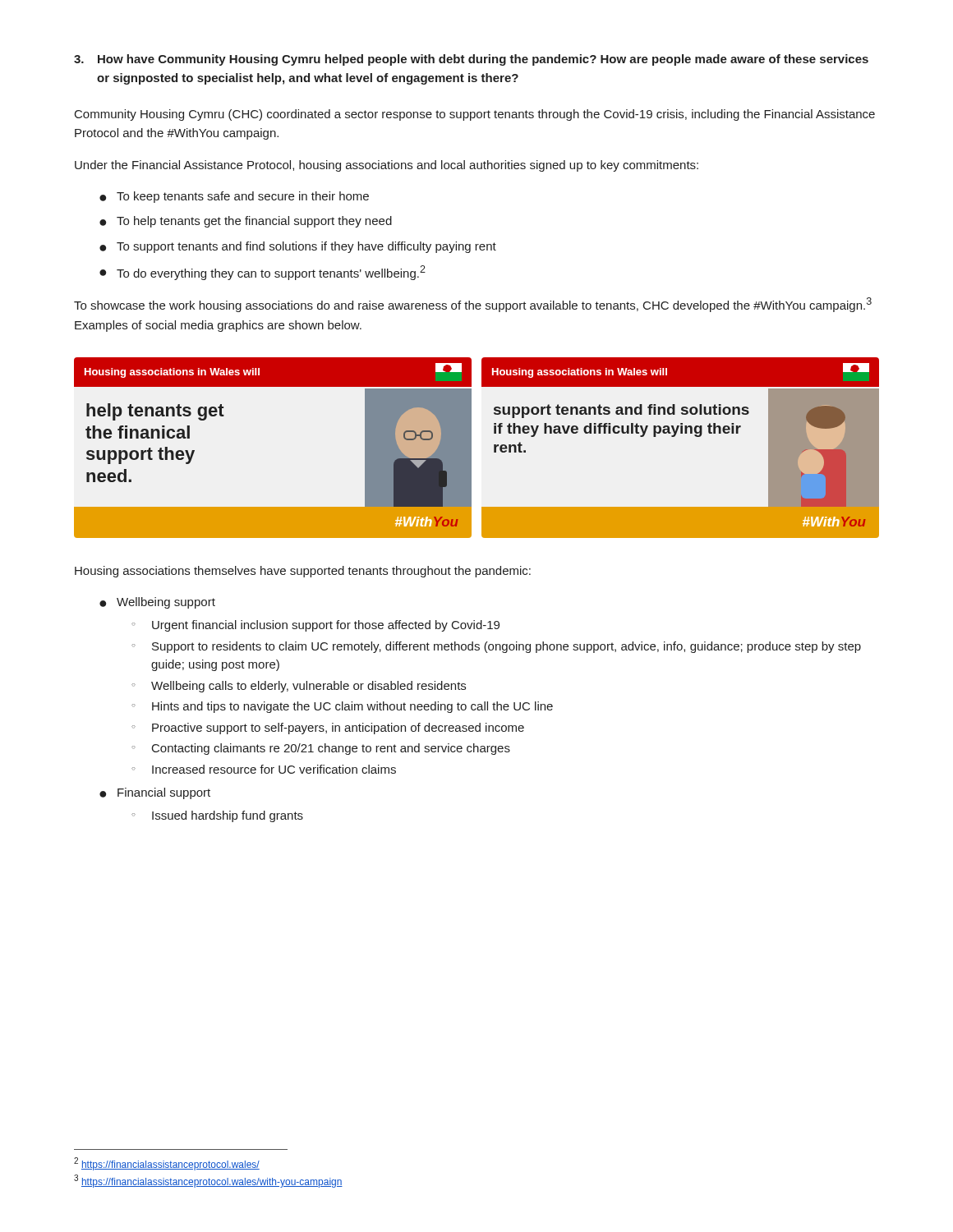The height and width of the screenshot is (1232, 953).
Task: Navigate to the text starting "3. How have Community Housing Cymru"
Action: (476, 68)
